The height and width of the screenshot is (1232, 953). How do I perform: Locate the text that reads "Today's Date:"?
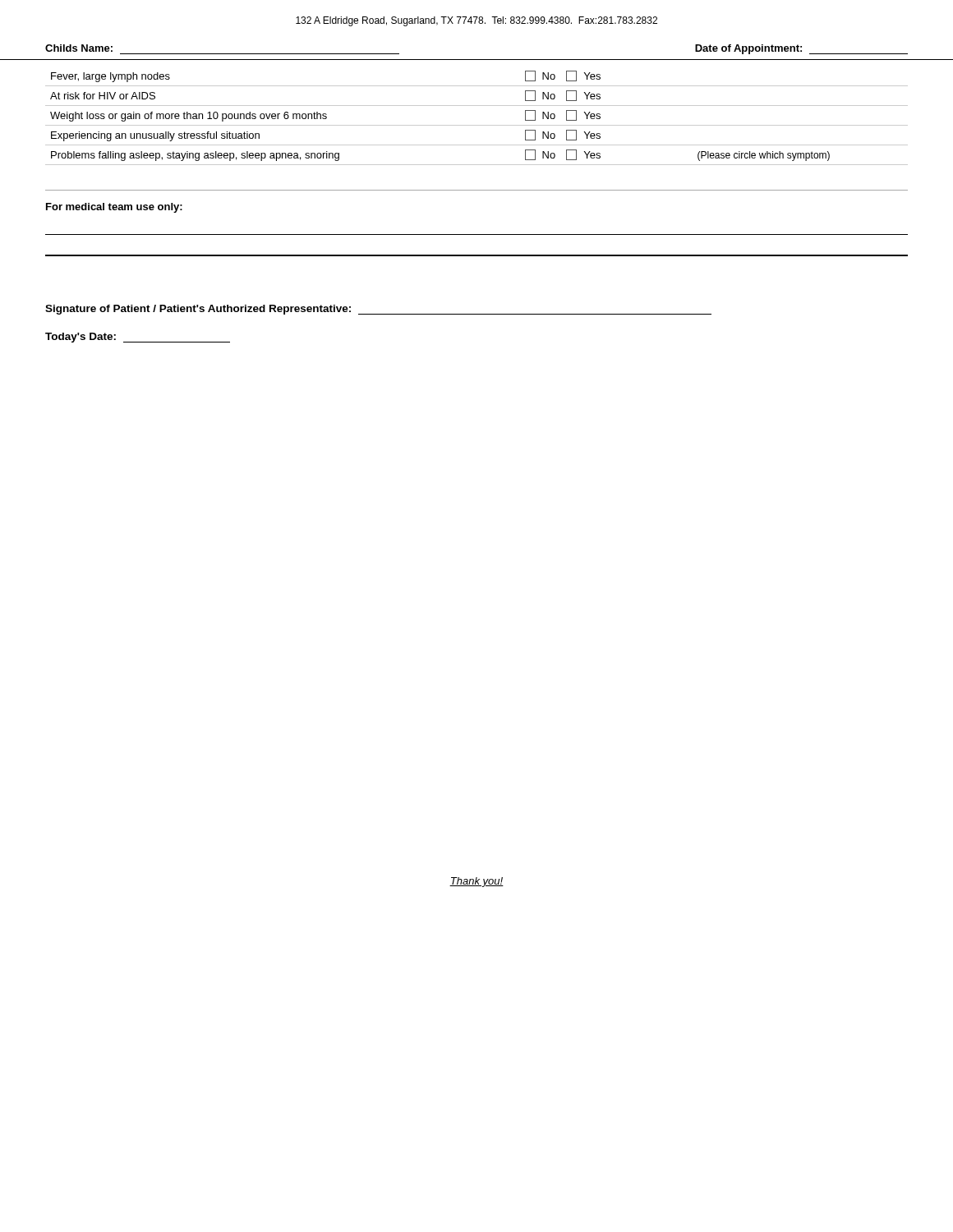tap(137, 336)
